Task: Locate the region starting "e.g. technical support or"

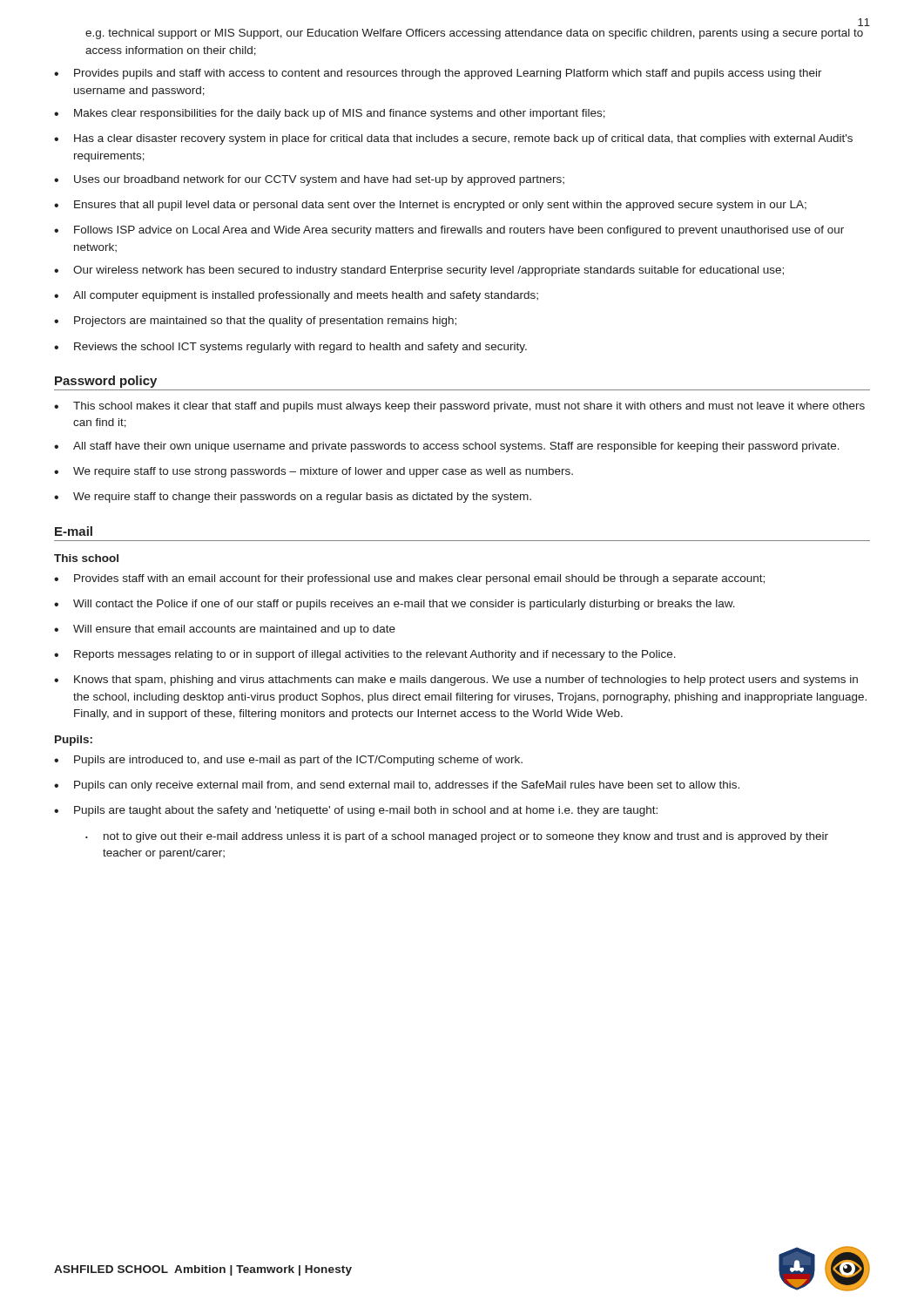Action: pyautogui.click(x=474, y=41)
